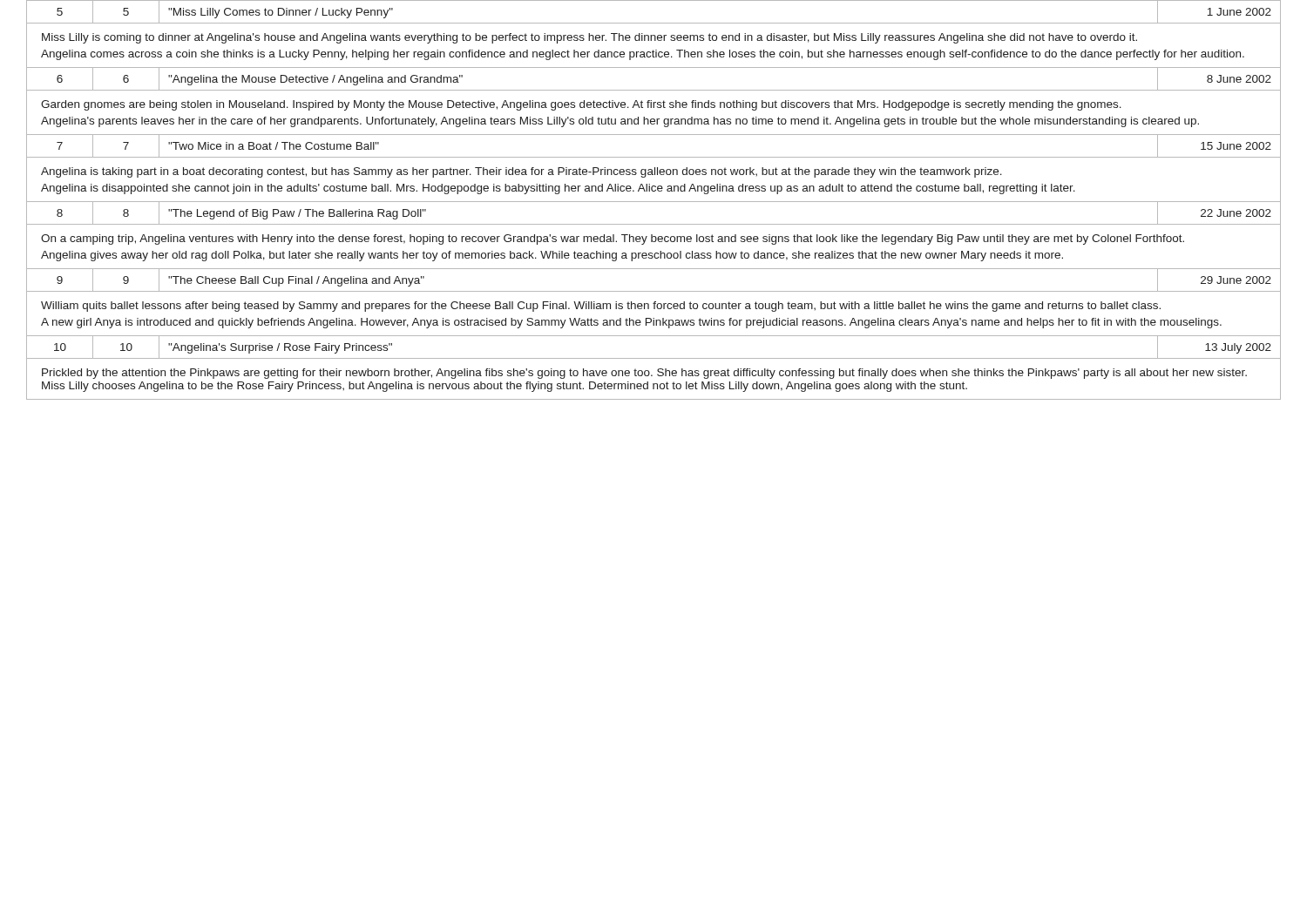Image resolution: width=1307 pixels, height=924 pixels.
Task: Locate the table with the text "1 June 2002"
Action: (654, 200)
